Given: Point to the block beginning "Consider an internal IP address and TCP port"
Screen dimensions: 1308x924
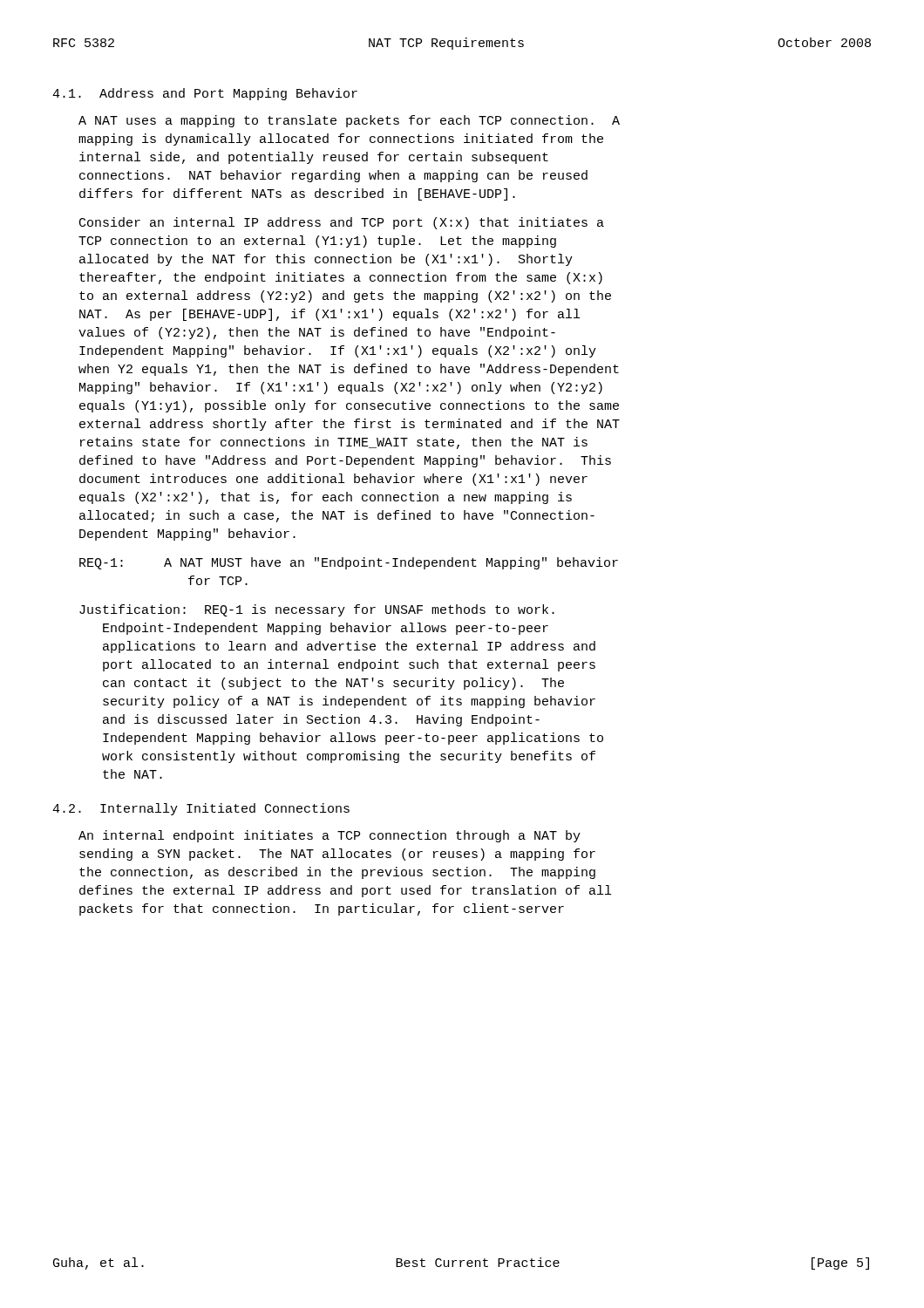Looking at the screenshot, I should (x=349, y=379).
